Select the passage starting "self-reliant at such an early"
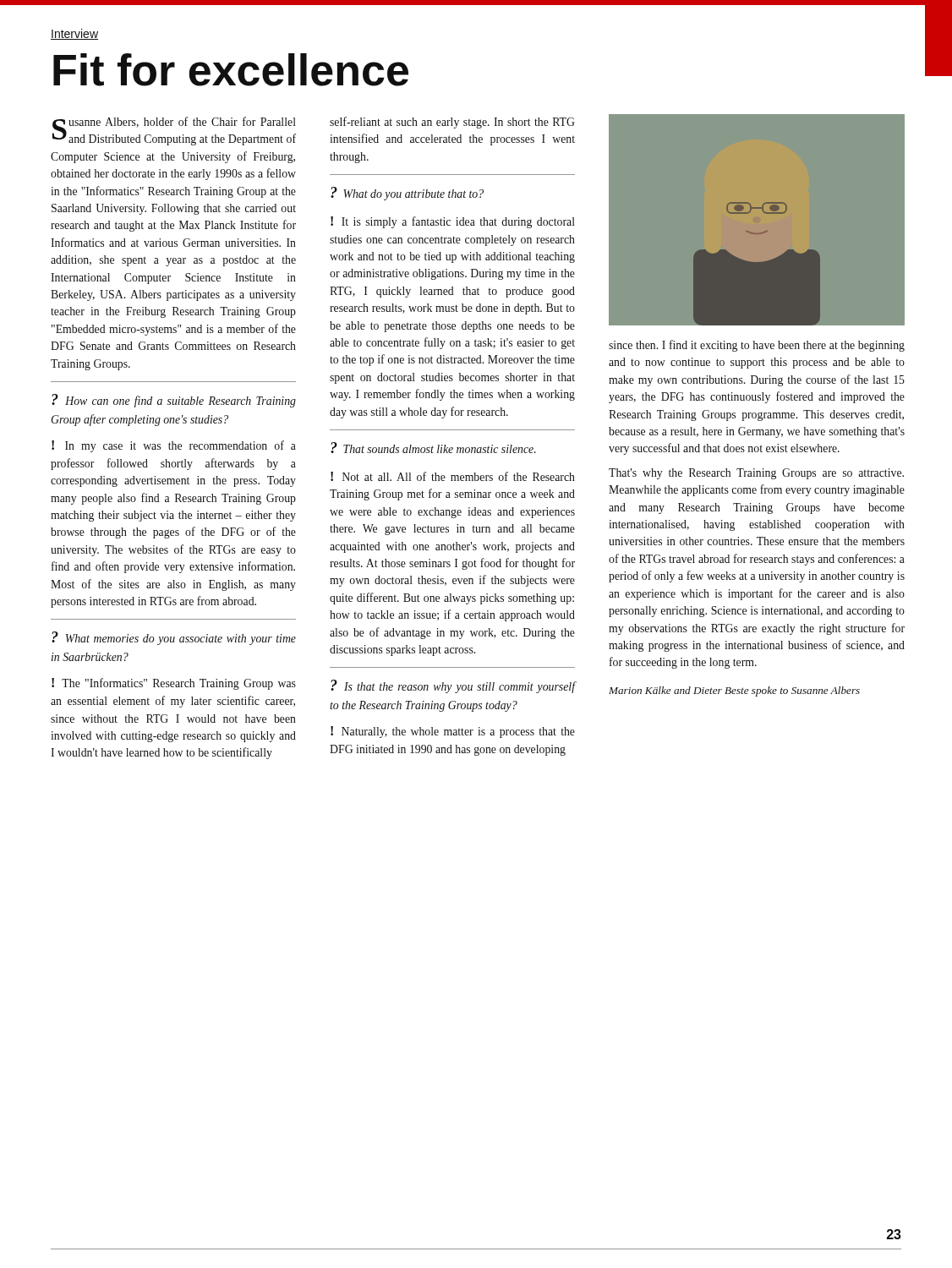952x1268 pixels. tap(452, 140)
